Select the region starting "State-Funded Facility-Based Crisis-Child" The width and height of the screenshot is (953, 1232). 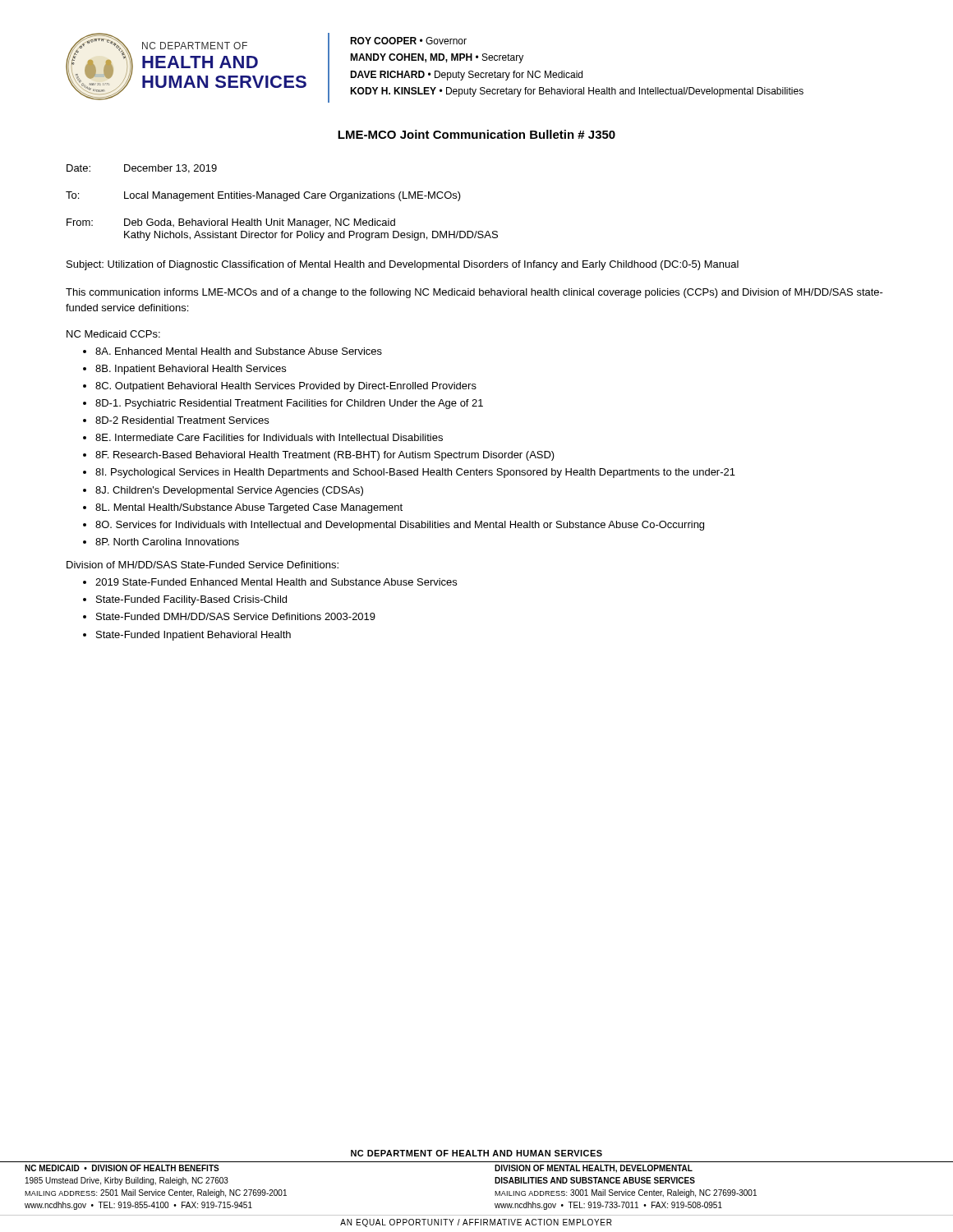[x=191, y=599]
